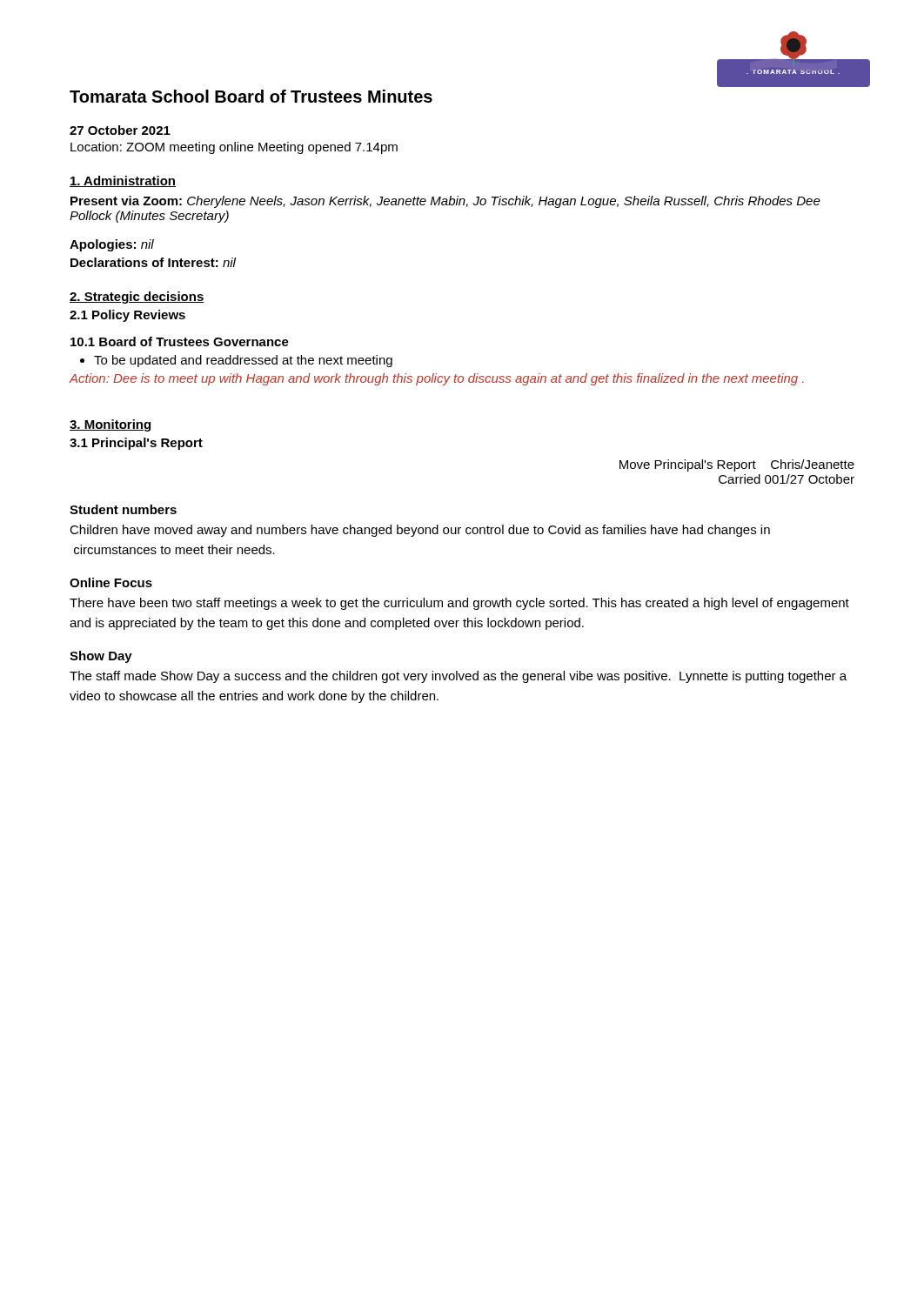Where is the section header that starts "10.1 Board of"?
Image resolution: width=924 pixels, height=1305 pixels.
pyautogui.click(x=179, y=341)
